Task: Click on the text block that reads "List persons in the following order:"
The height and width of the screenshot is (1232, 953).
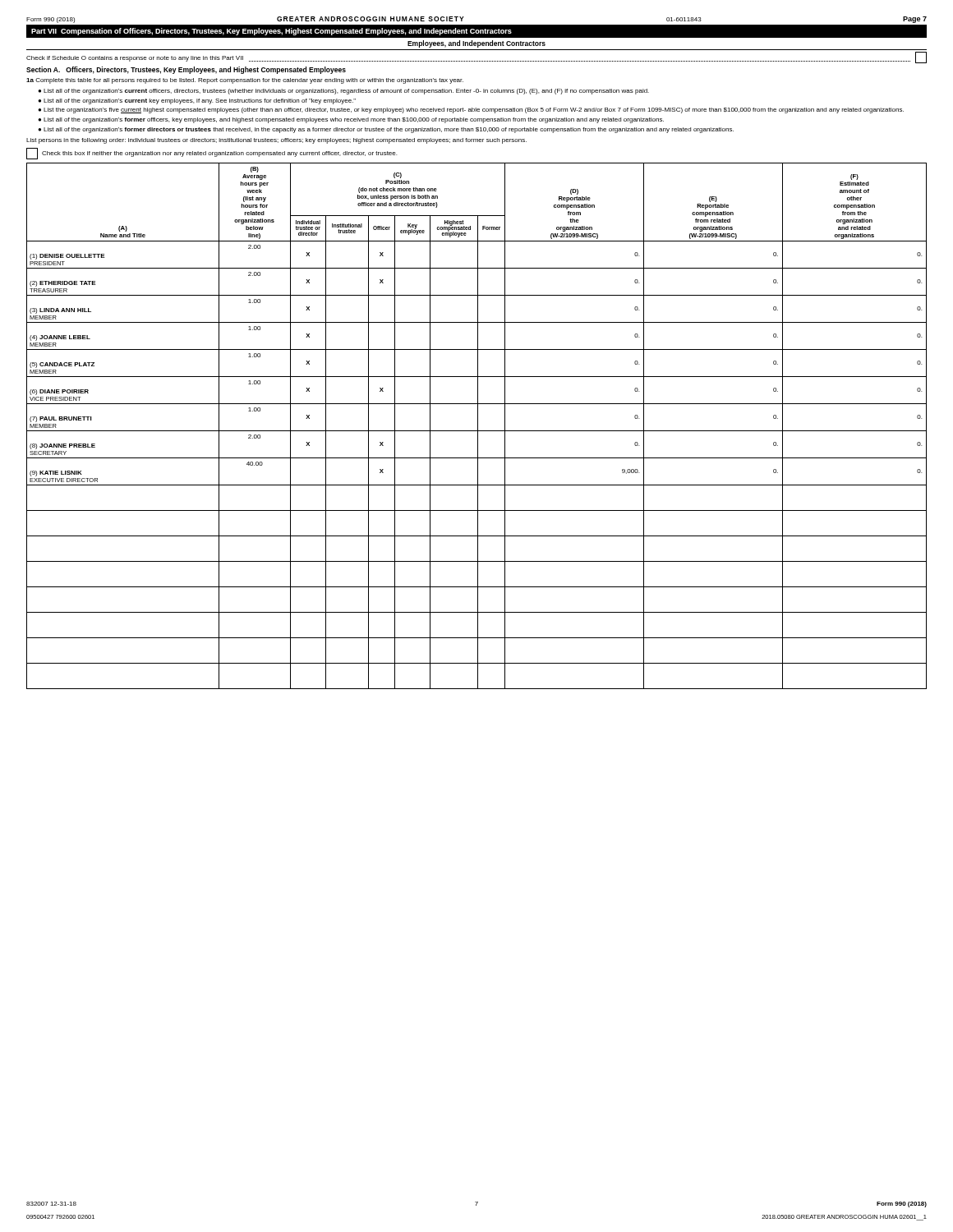Action: (x=277, y=140)
